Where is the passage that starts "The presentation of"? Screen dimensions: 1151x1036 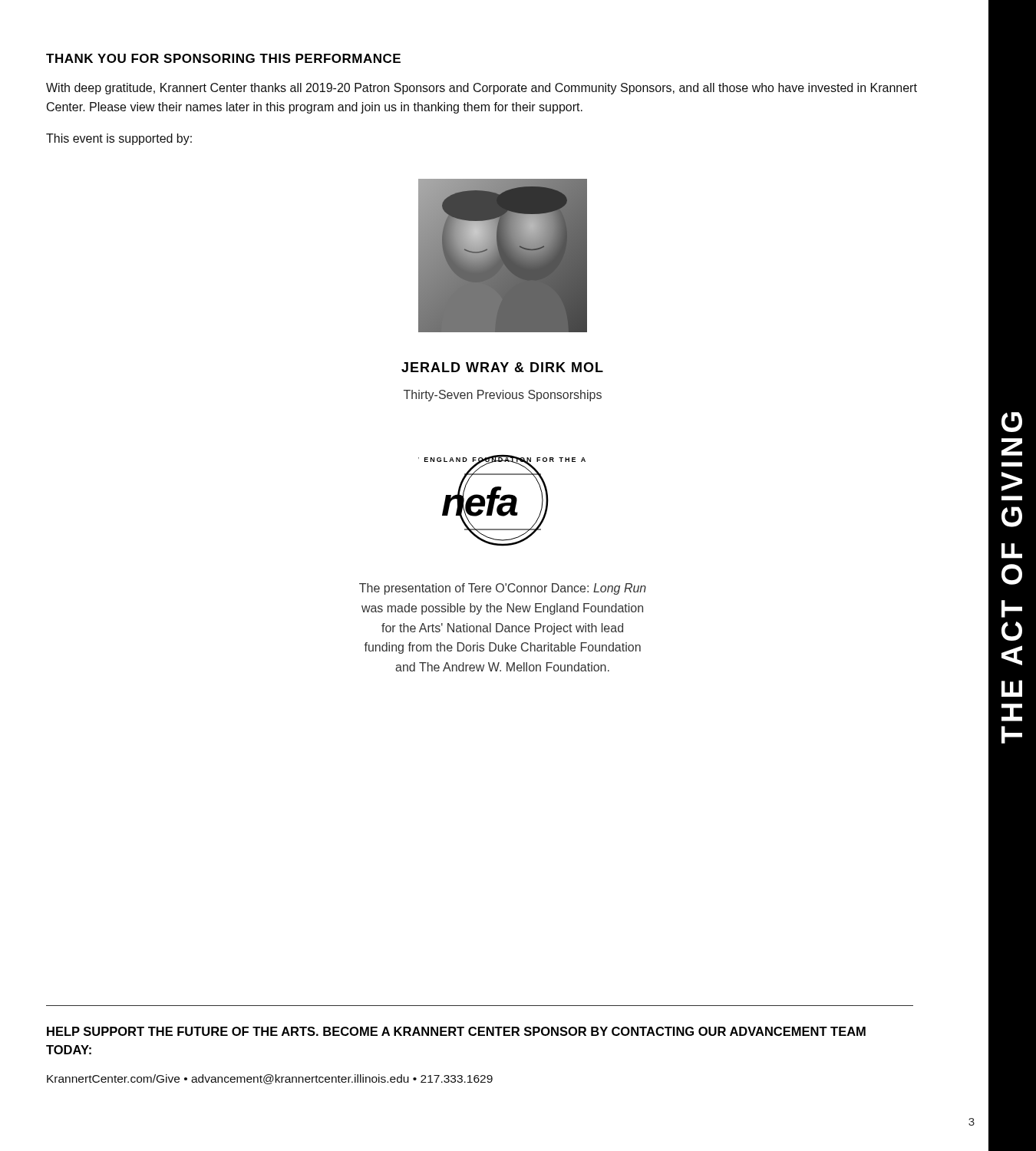(x=503, y=628)
